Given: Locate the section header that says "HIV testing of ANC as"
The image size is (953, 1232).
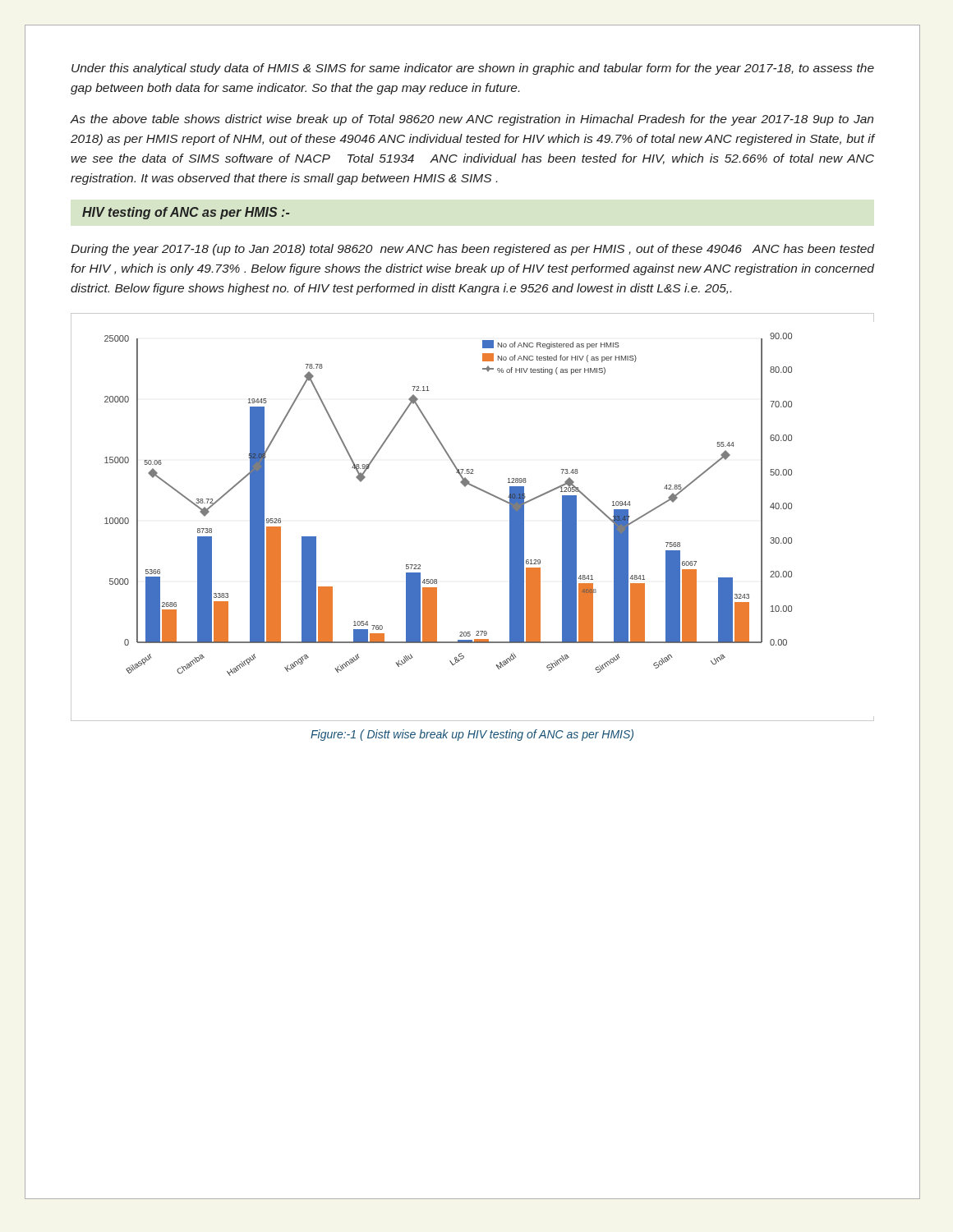Looking at the screenshot, I should (x=186, y=212).
